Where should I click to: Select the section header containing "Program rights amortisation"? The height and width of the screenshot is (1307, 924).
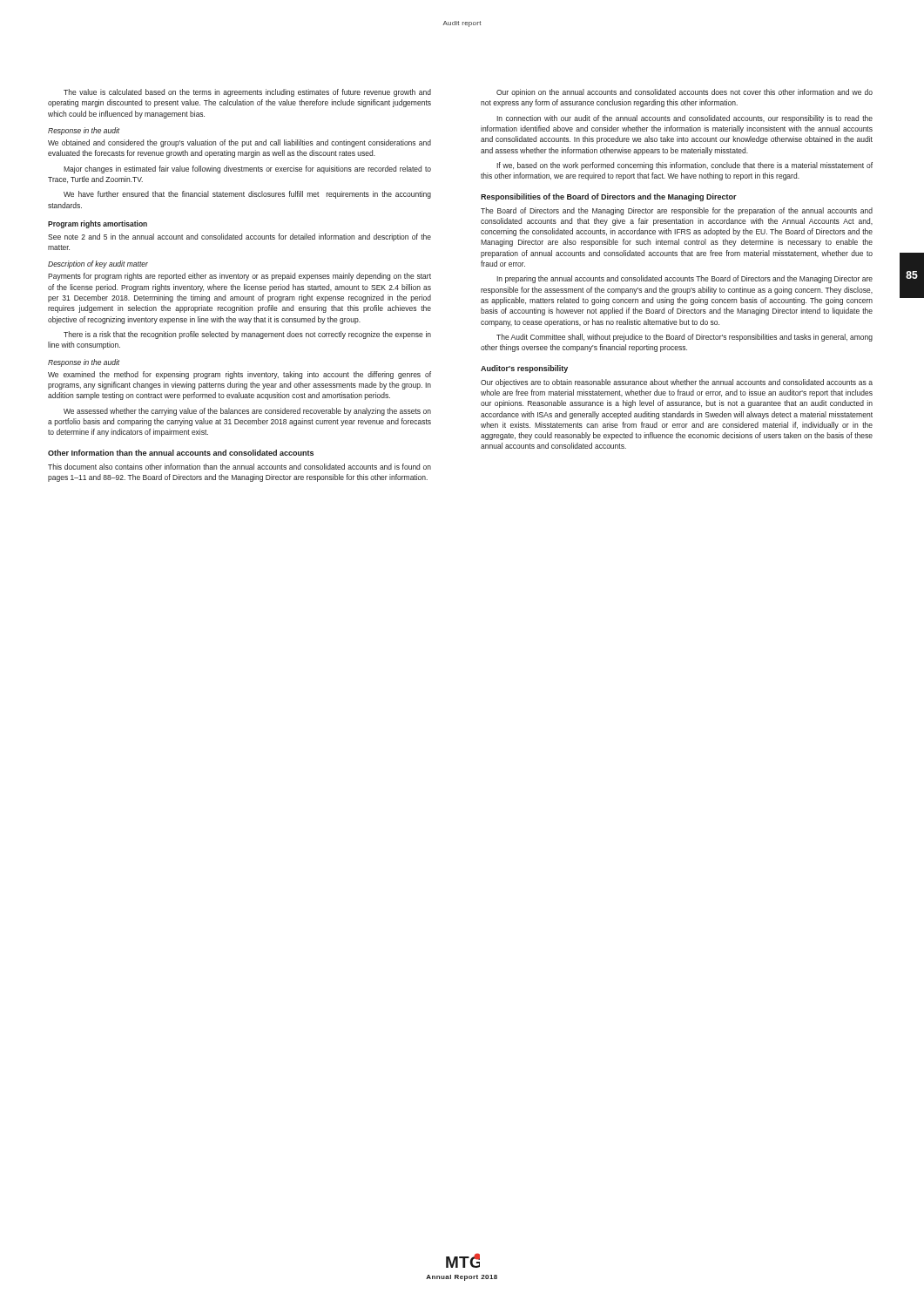98,224
